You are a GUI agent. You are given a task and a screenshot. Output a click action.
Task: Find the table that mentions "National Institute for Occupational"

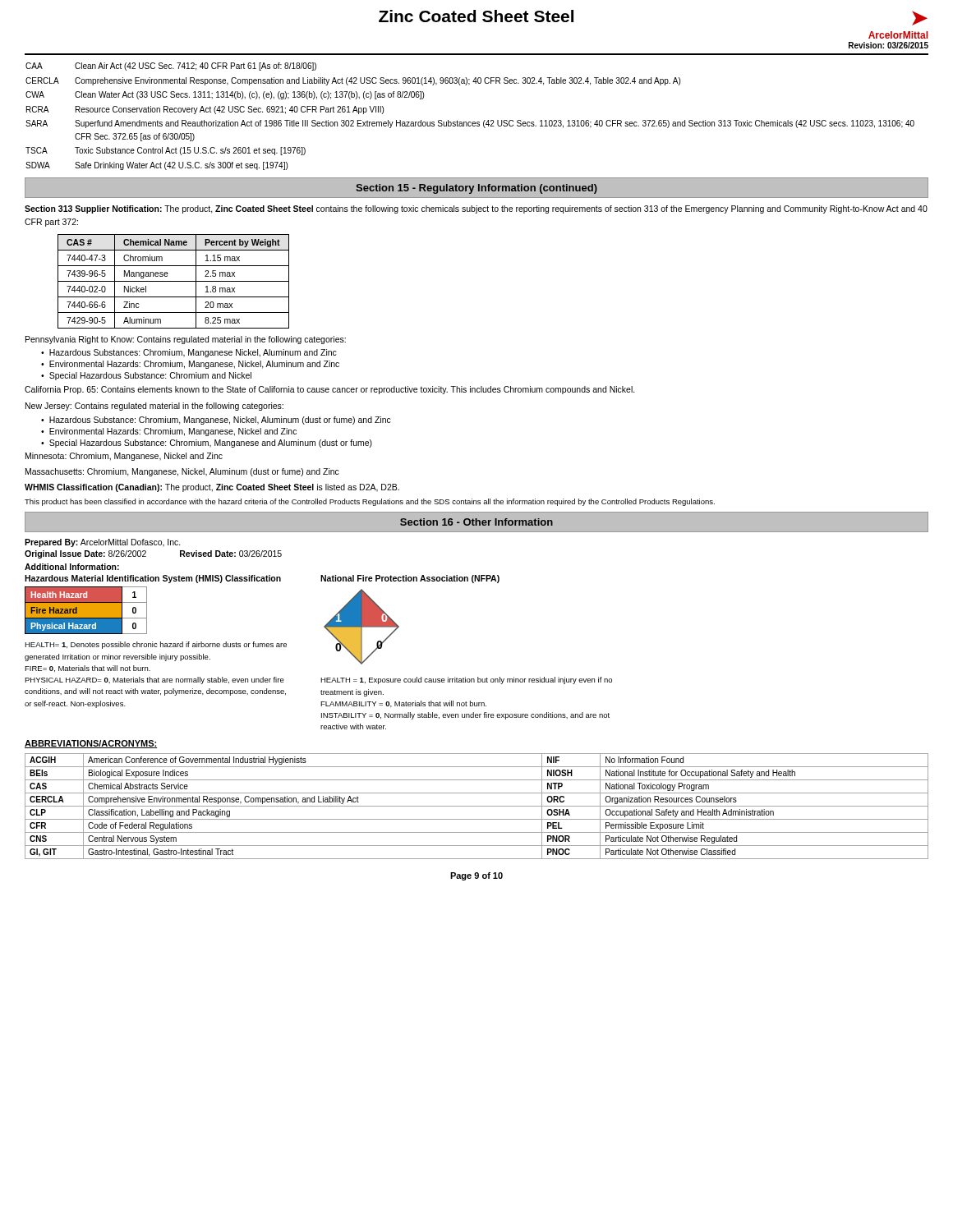coord(476,806)
